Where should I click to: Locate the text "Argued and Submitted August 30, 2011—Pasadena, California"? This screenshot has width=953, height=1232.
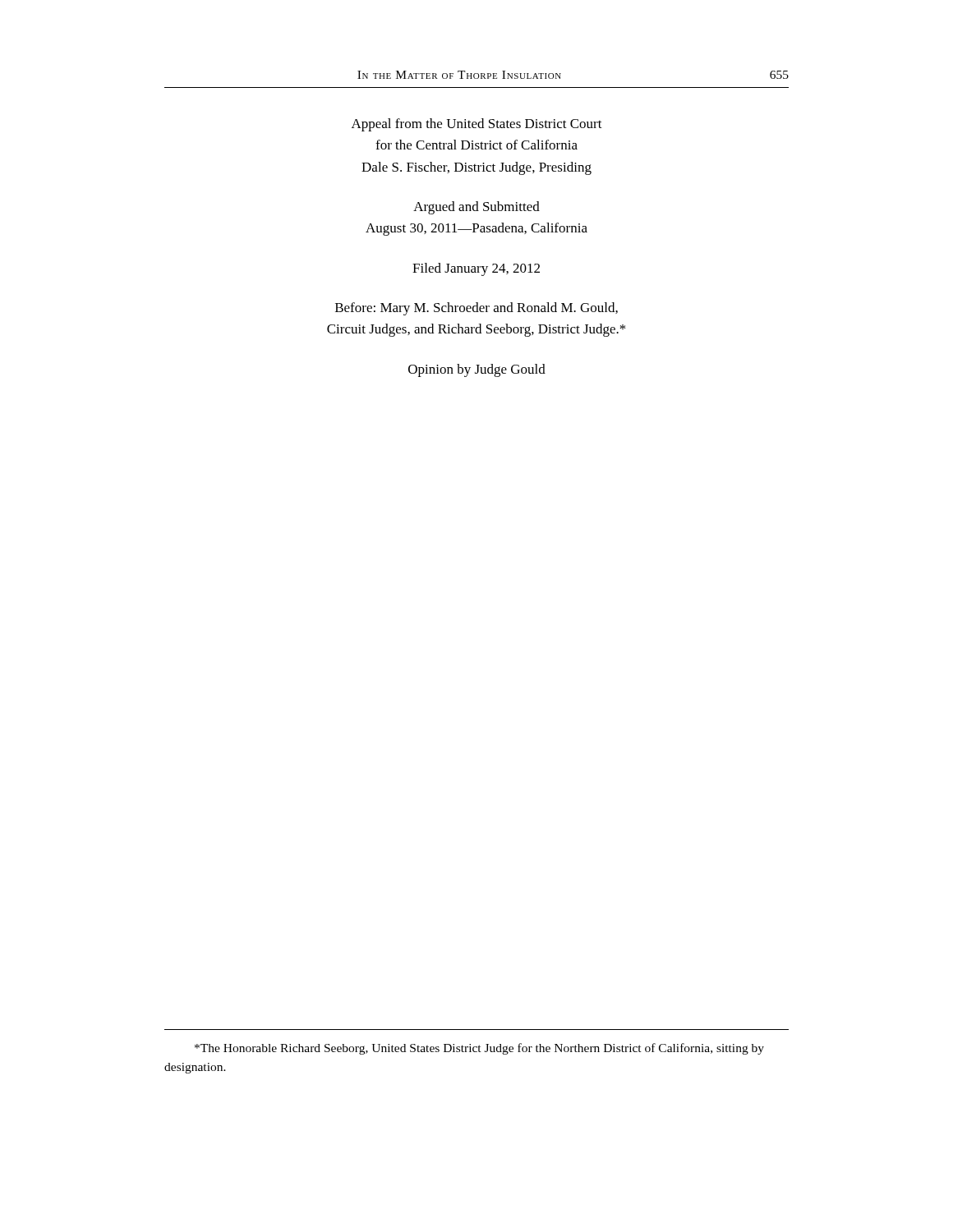(476, 217)
